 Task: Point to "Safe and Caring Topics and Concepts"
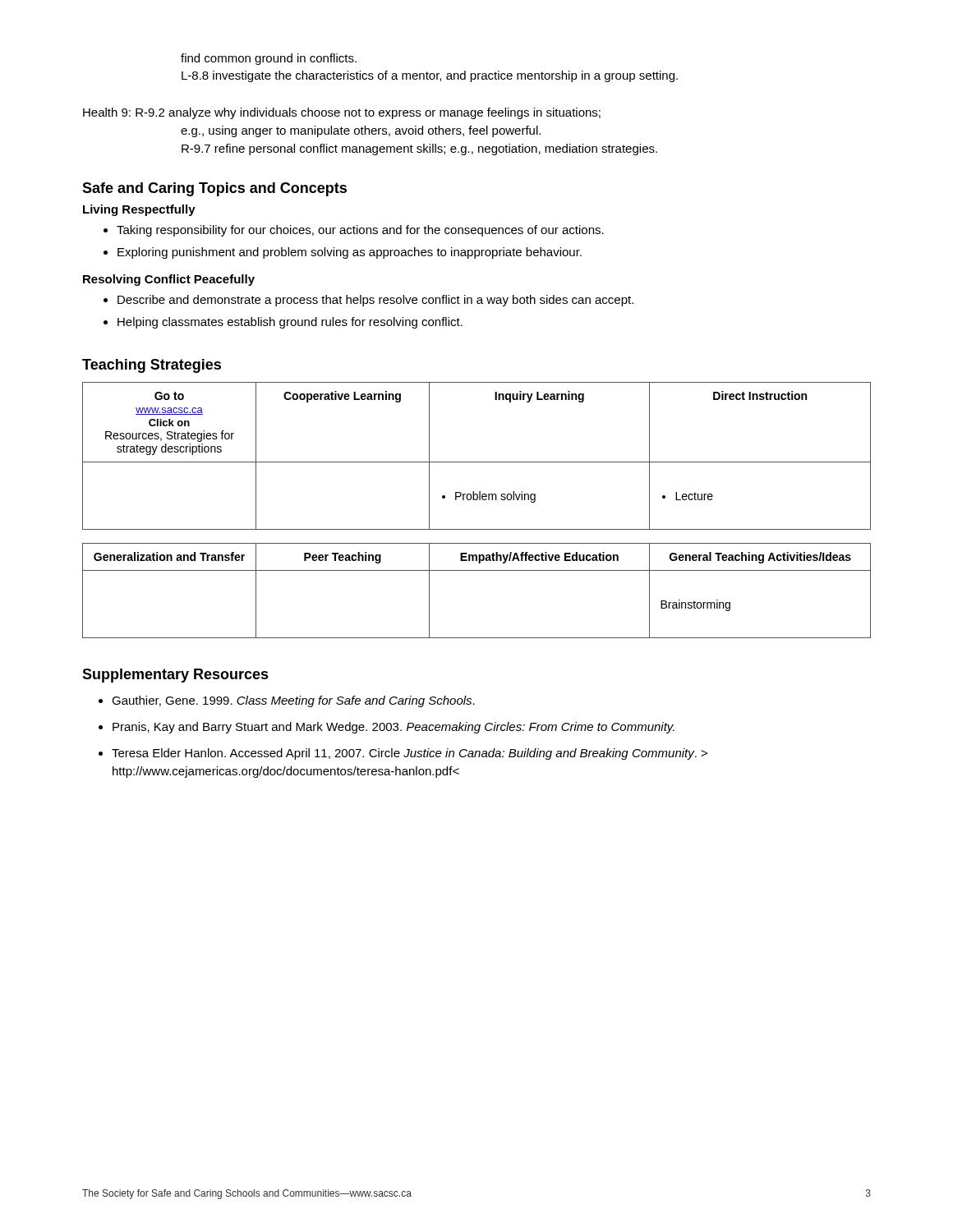(x=215, y=188)
